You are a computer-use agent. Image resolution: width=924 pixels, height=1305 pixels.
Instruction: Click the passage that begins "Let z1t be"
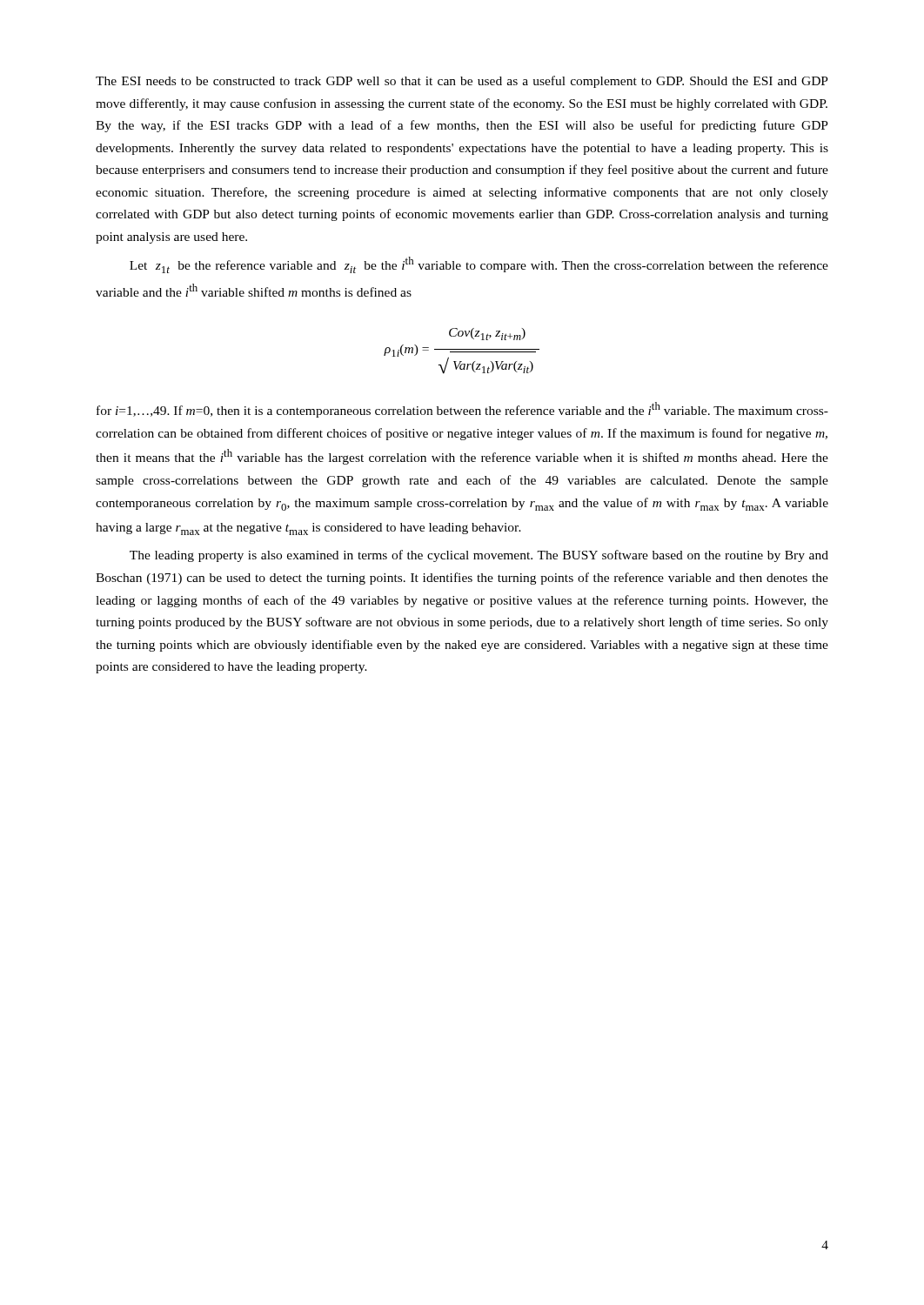(462, 277)
